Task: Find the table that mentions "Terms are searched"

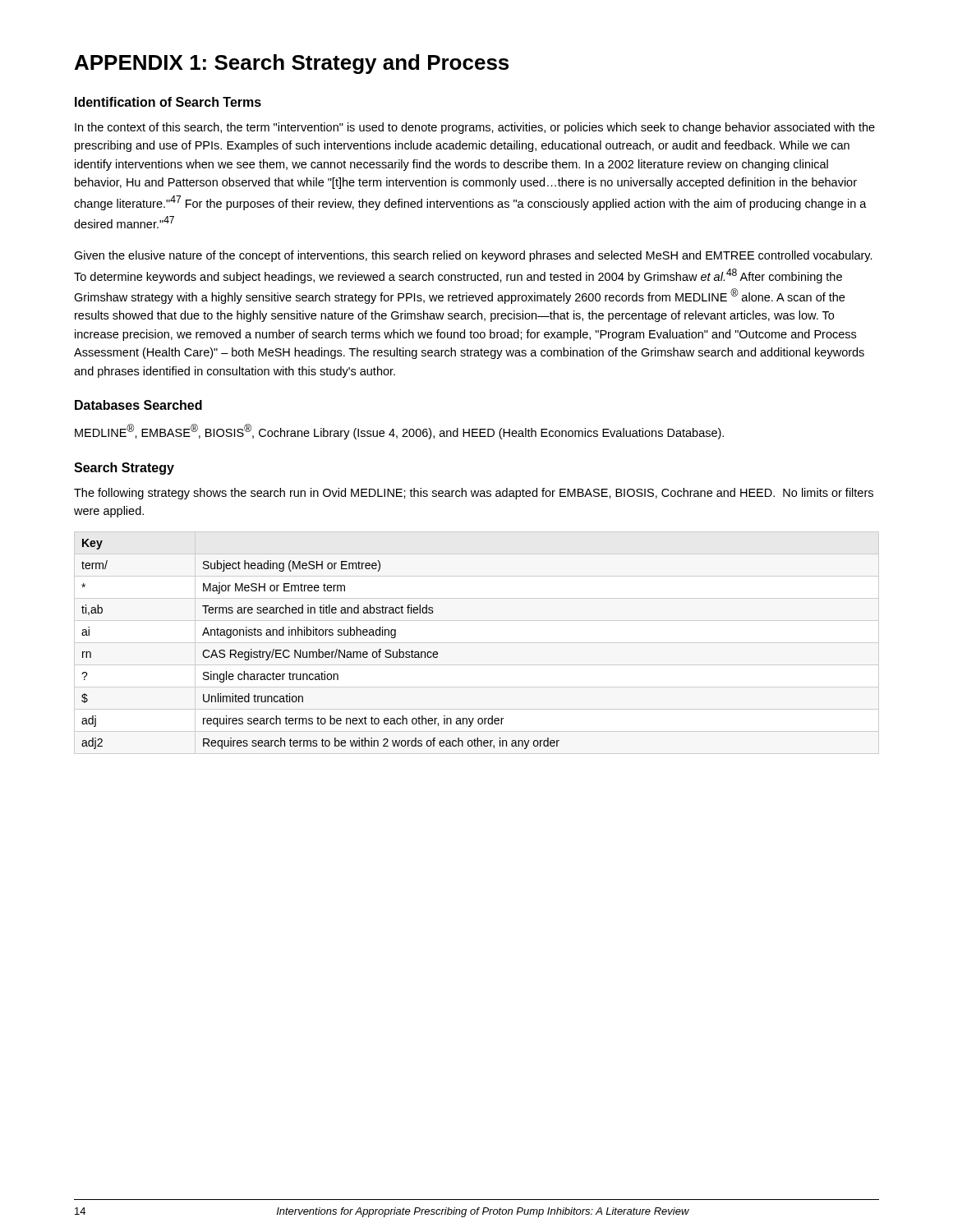Action: pos(476,643)
